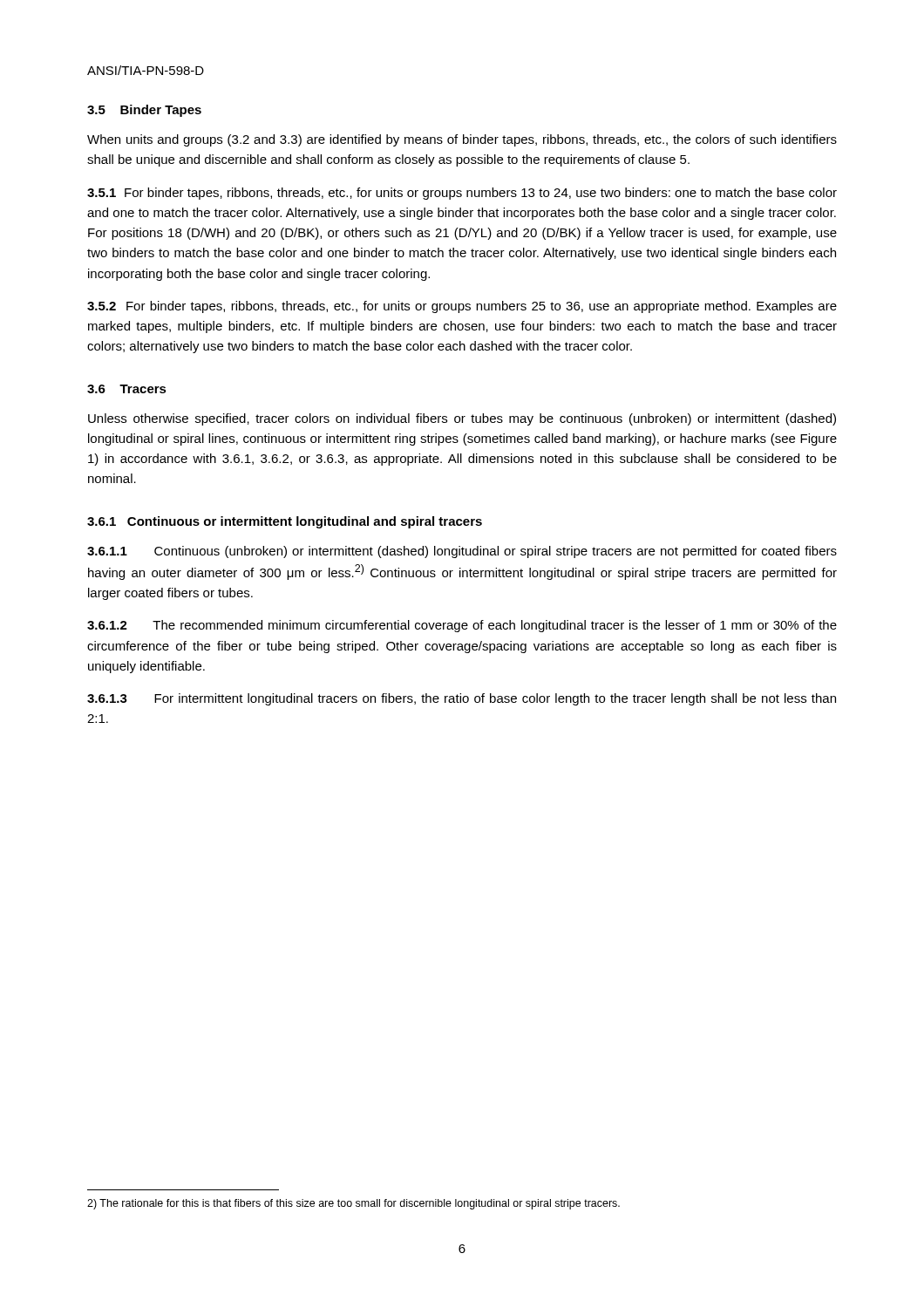Viewport: 924px width, 1308px height.
Task: Select the footnote containing "2) The rationale"
Action: pos(462,1201)
